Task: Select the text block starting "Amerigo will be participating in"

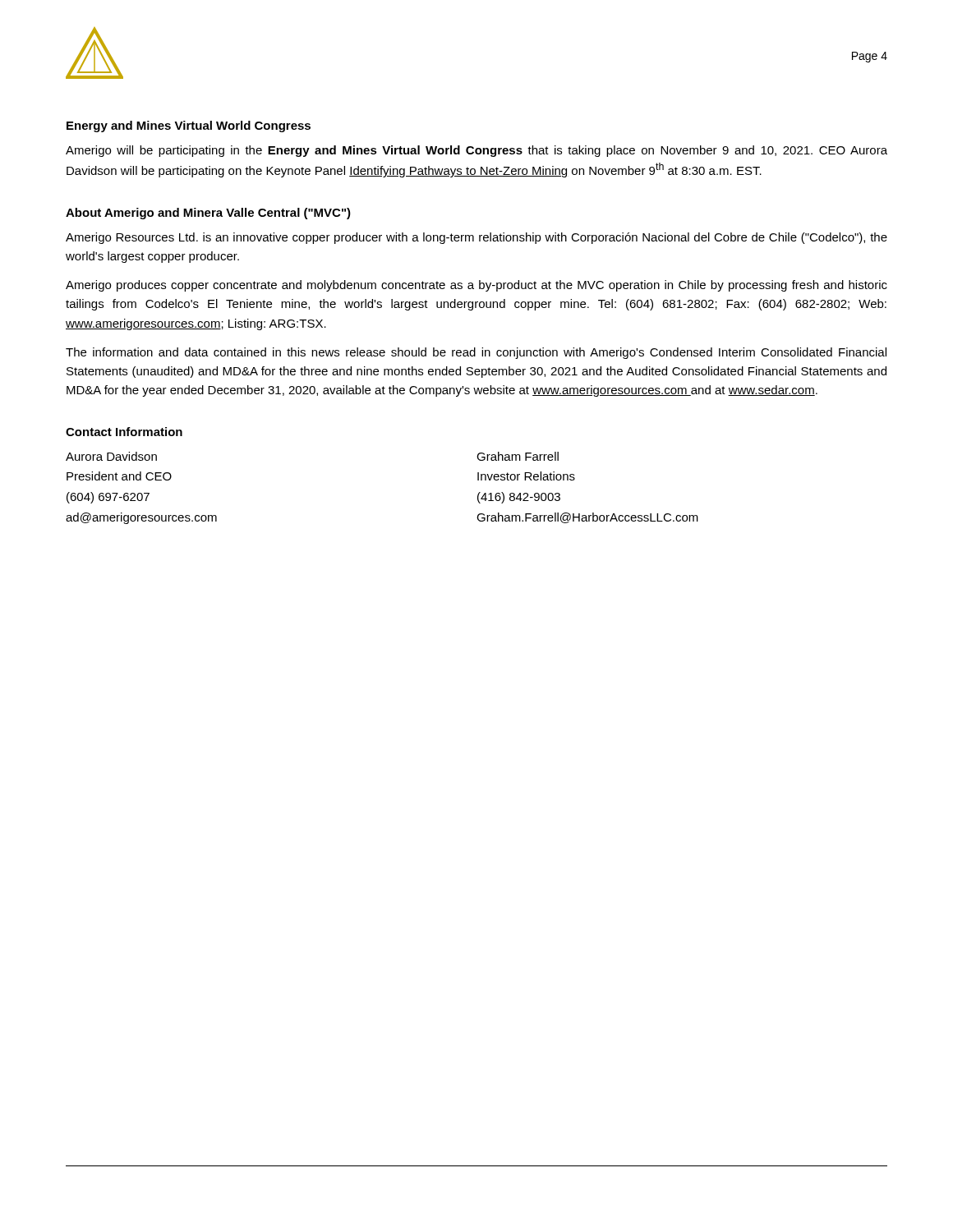Action: (x=476, y=160)
